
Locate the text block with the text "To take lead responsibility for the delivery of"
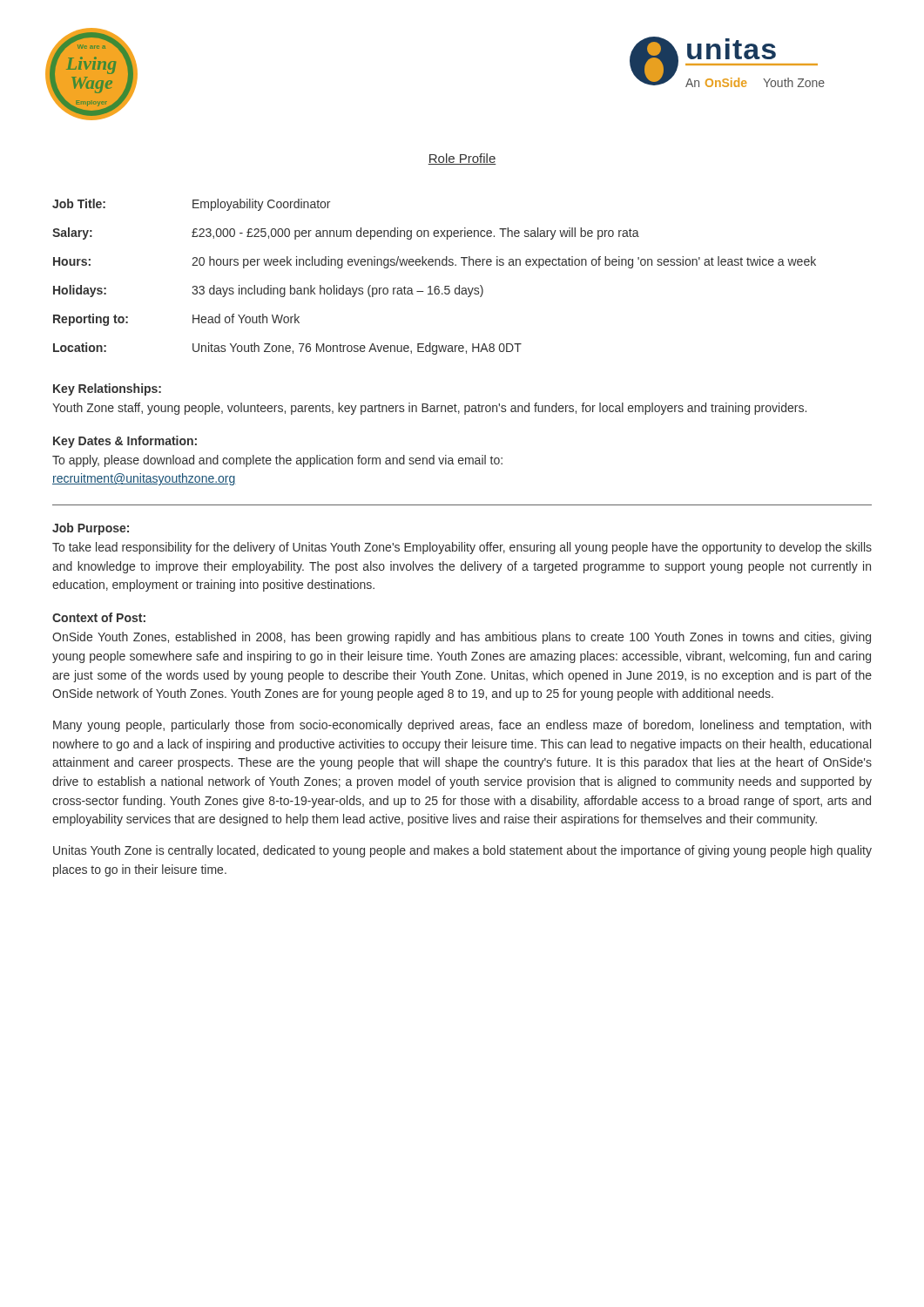coord(462,567)
